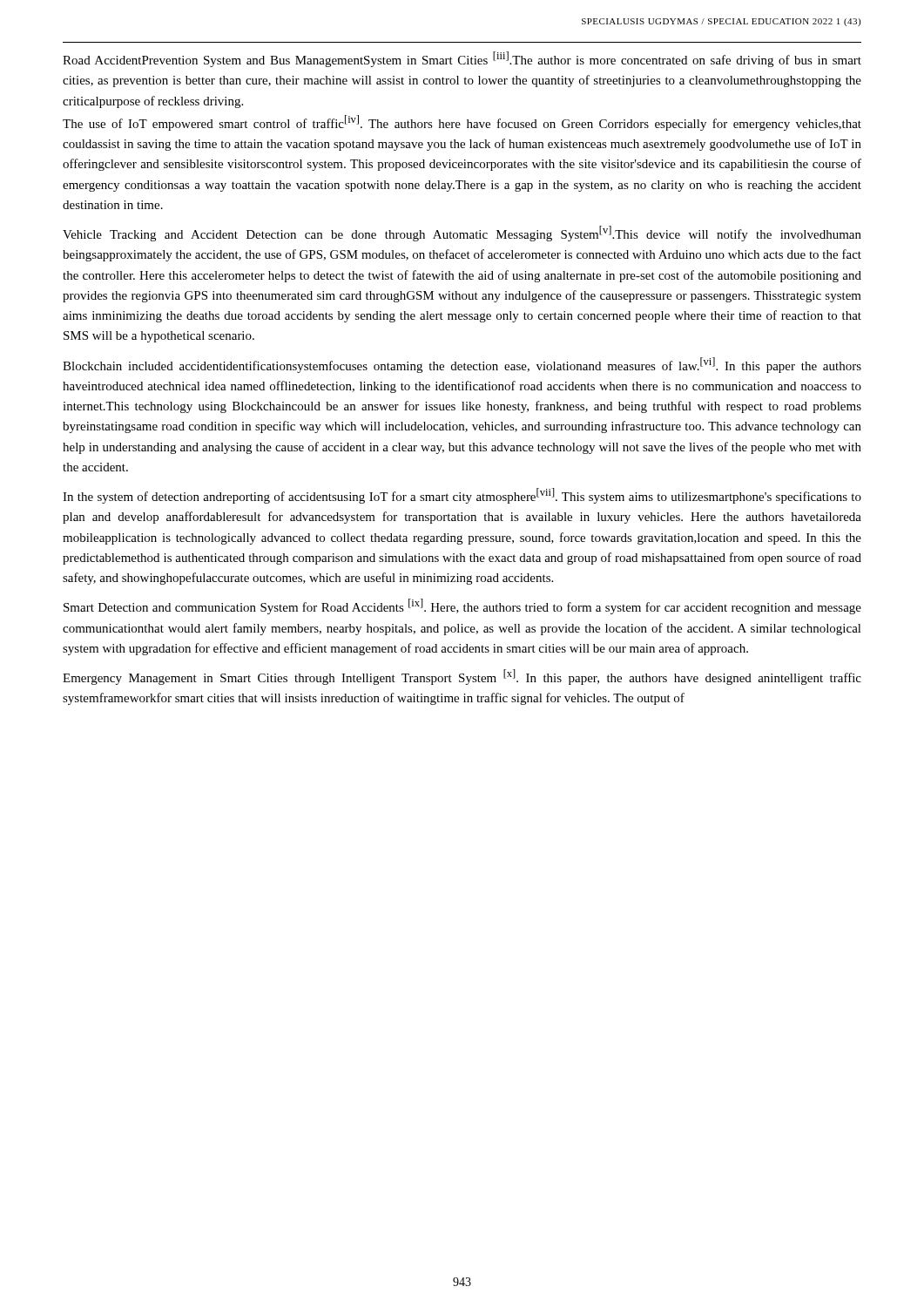Viewport: 924px width, 1307px height.
Task: Locate the block of text that opens with "Vehicle Tracking and"
Action: 462,283
